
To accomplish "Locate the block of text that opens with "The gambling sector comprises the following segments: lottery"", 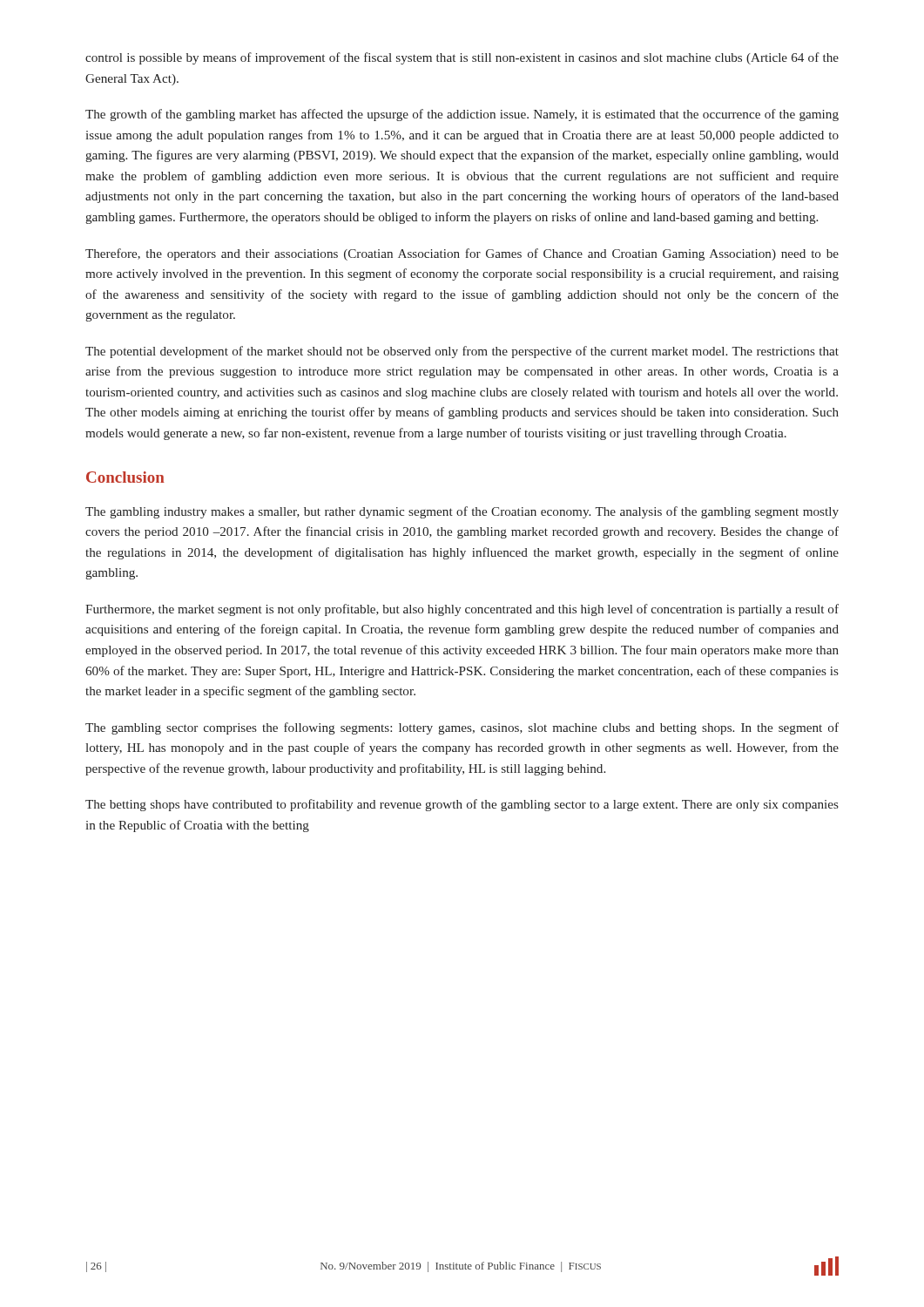I will (462, 747).
